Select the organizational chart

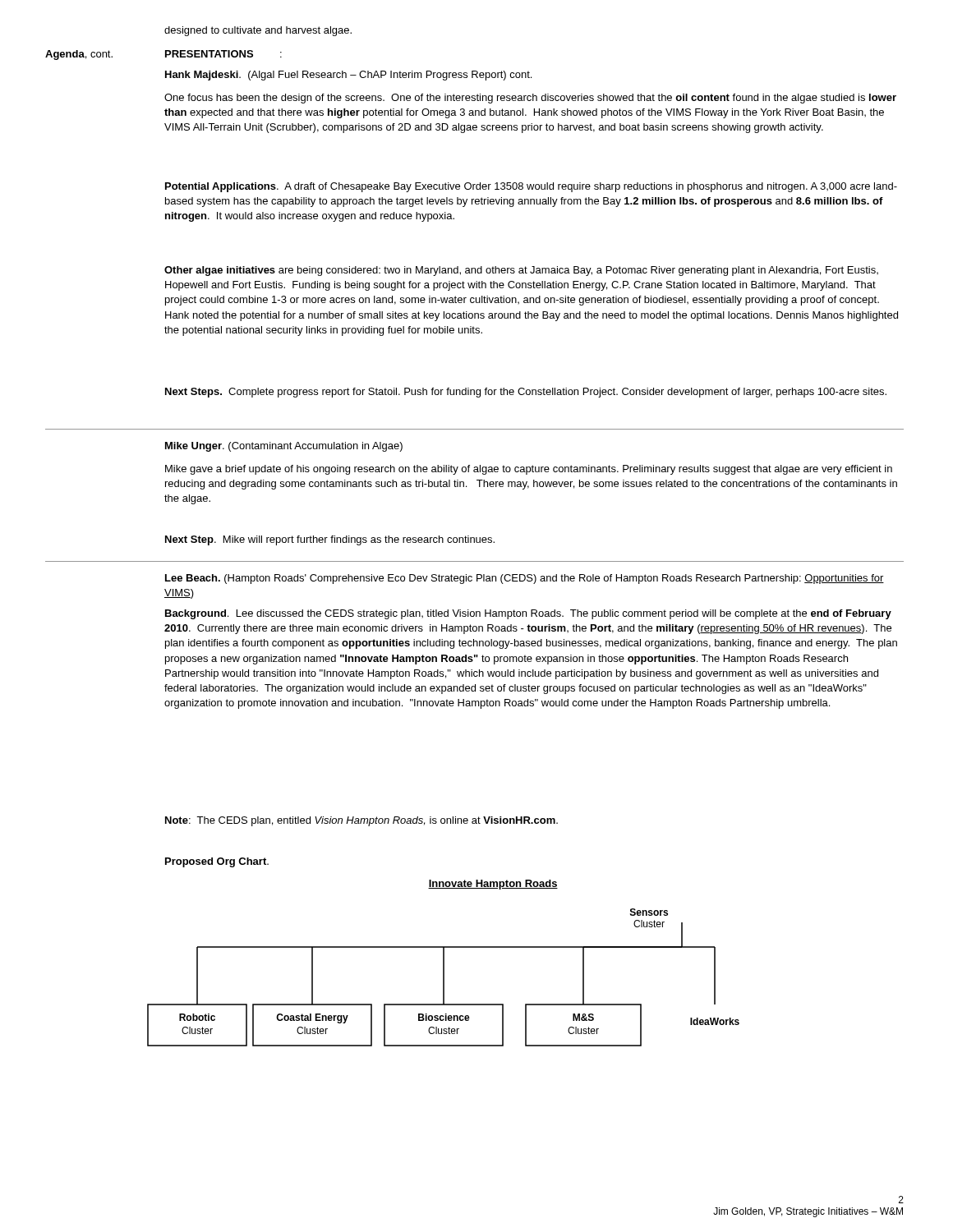pos(493,978)
